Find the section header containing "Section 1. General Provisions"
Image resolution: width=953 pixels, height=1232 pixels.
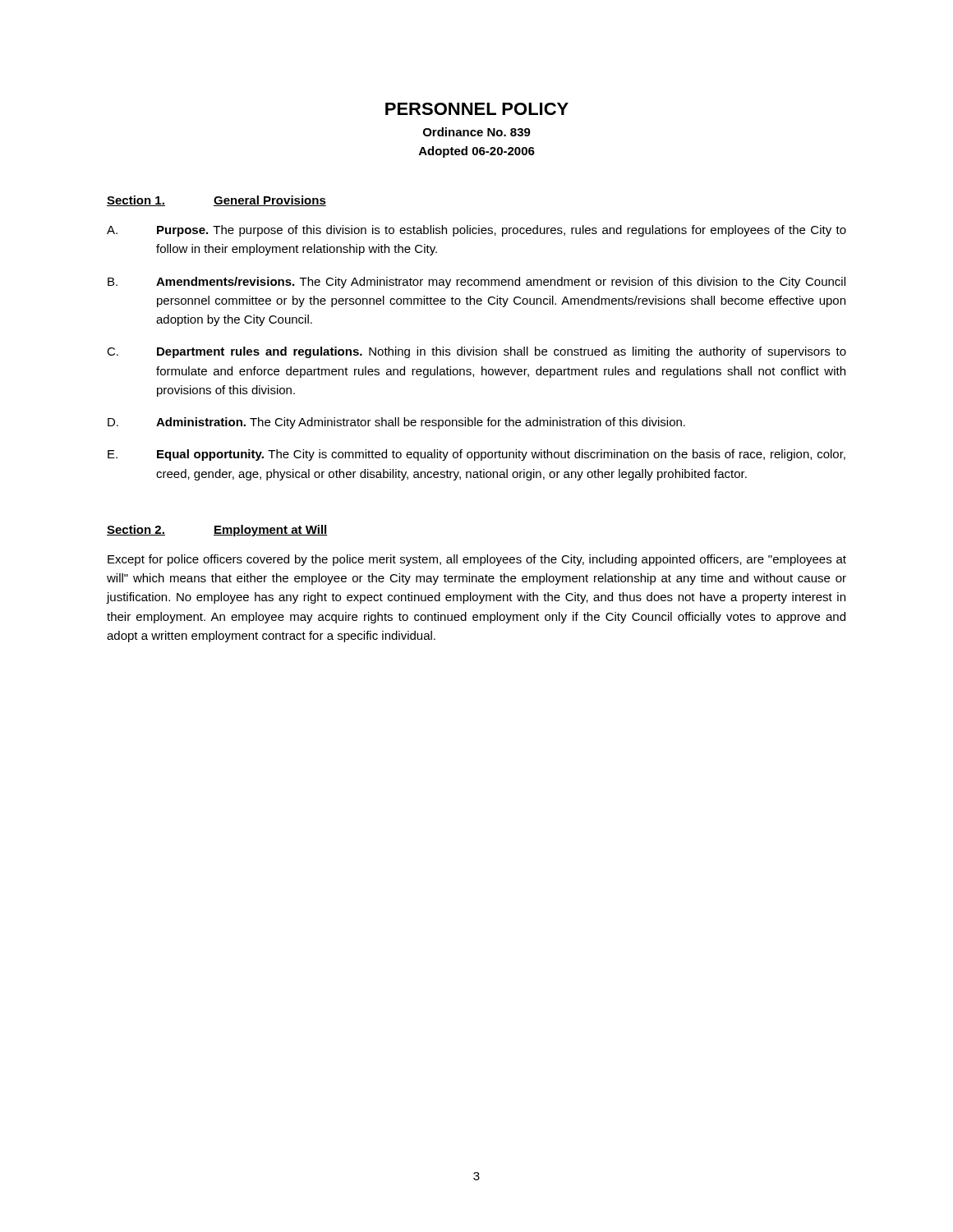(x=216, y=200)
